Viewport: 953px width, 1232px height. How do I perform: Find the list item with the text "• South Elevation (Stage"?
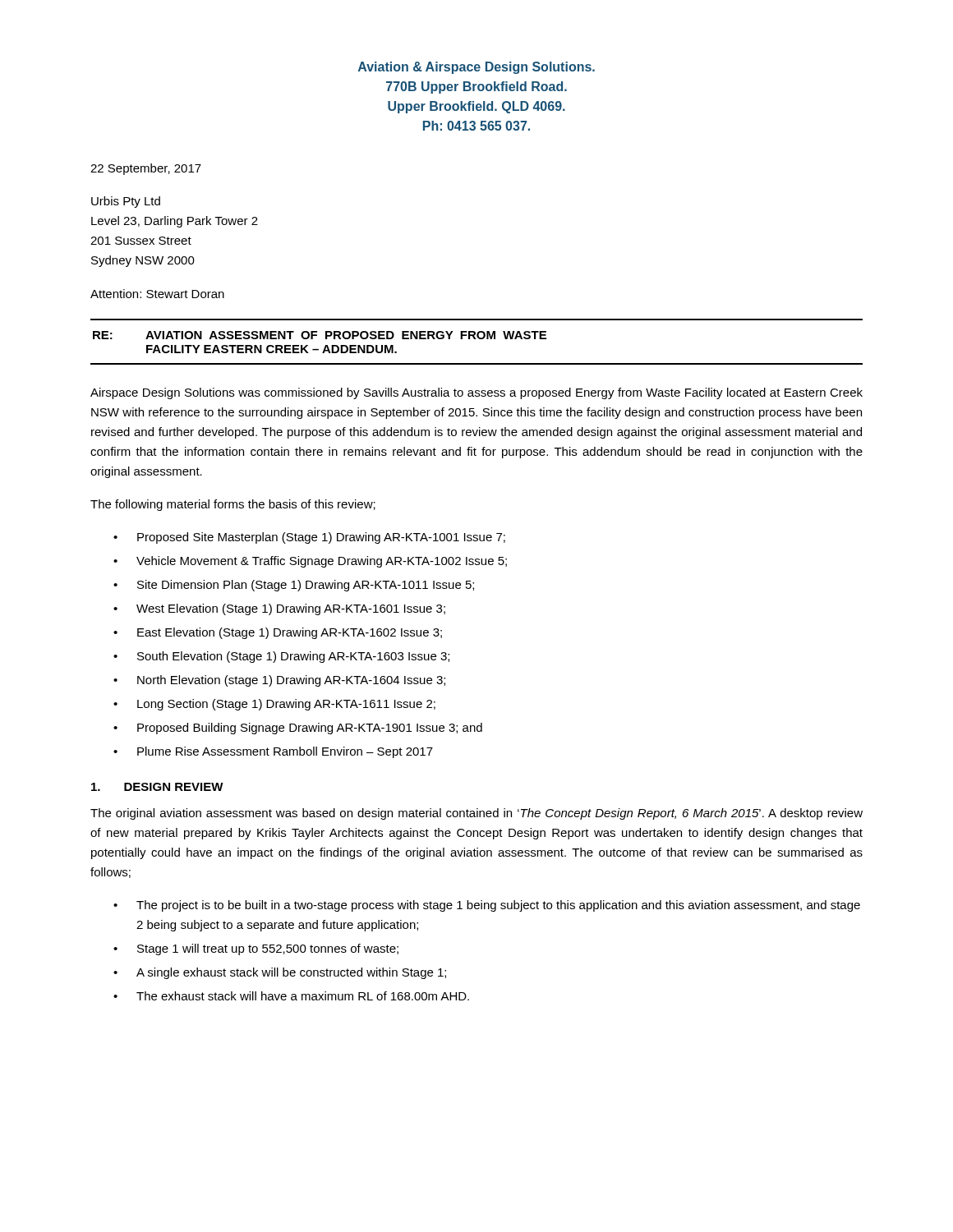pyautogui.click(x=270, y=656)
